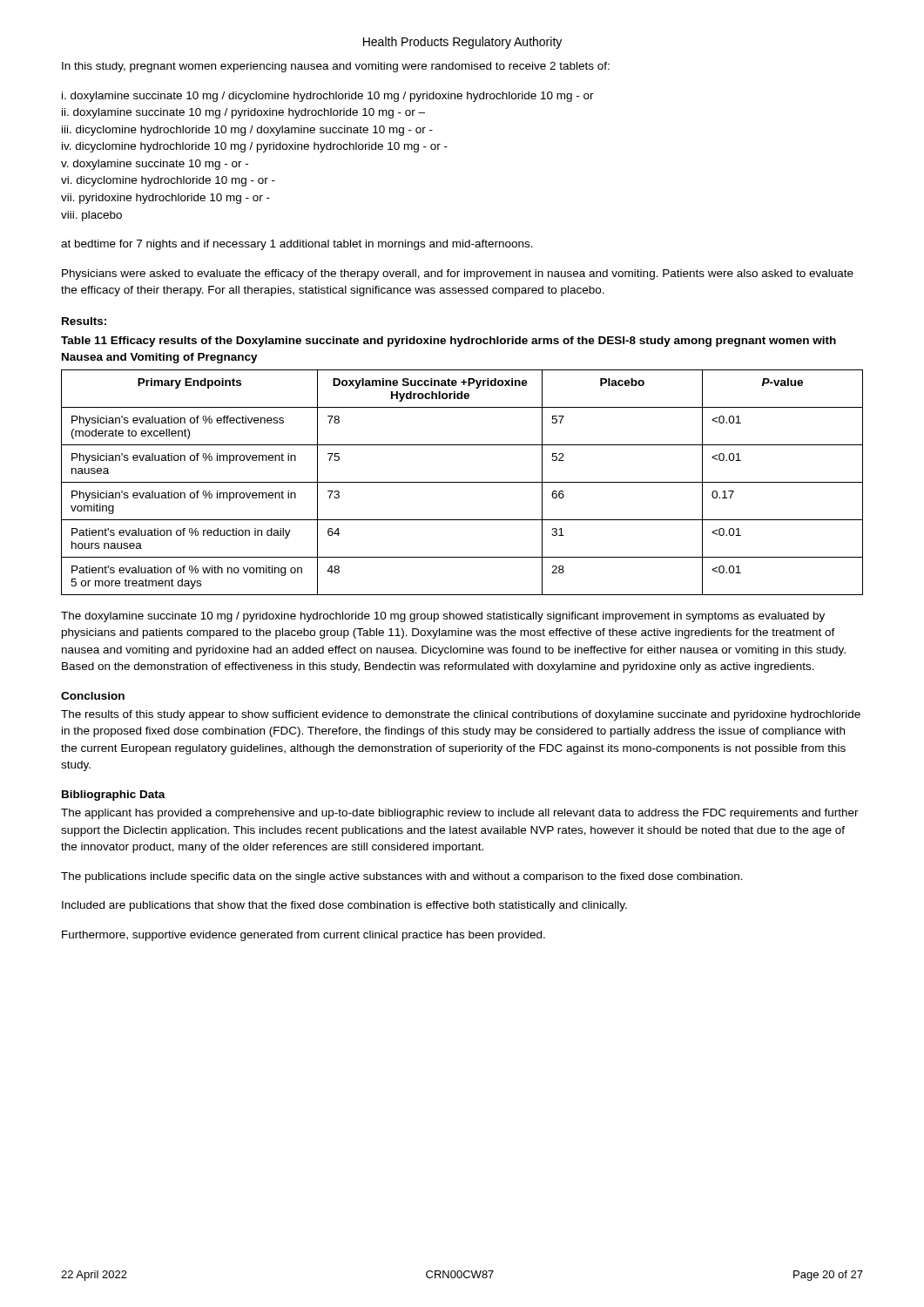Screen dimensions: 1307x924
Task: Find the list item containing "vii. pyridoxine hydrochloride 10 mg -"
Action: pos(166,197)
